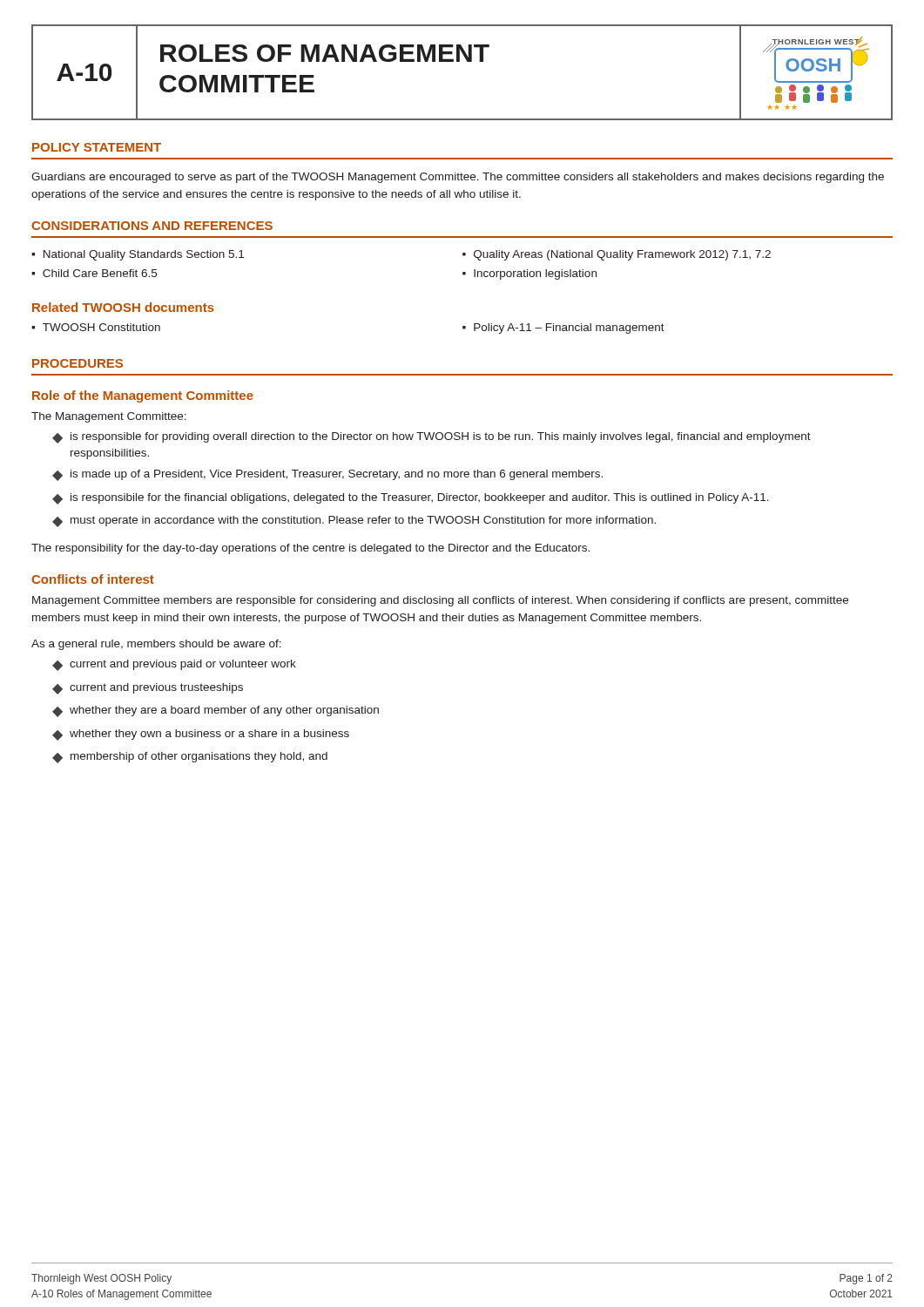This screenshot has width=924, height=1307.
Task: Find "▪ Policy A-11 – Financial management" on this page
Action: (x=563, y=328)
